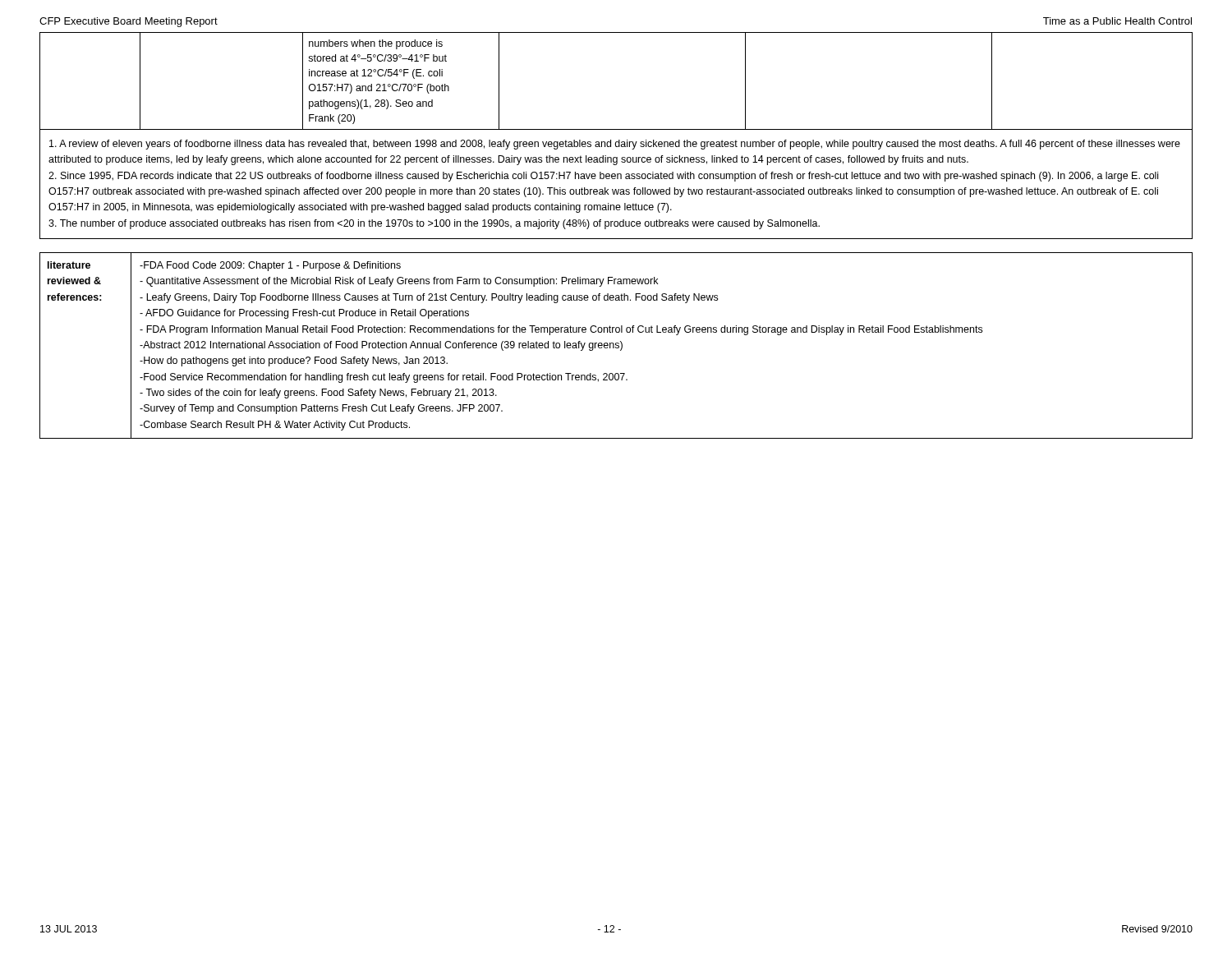Find the table
This screenshot has width=1232, height=953.
(x=616, y=81)
